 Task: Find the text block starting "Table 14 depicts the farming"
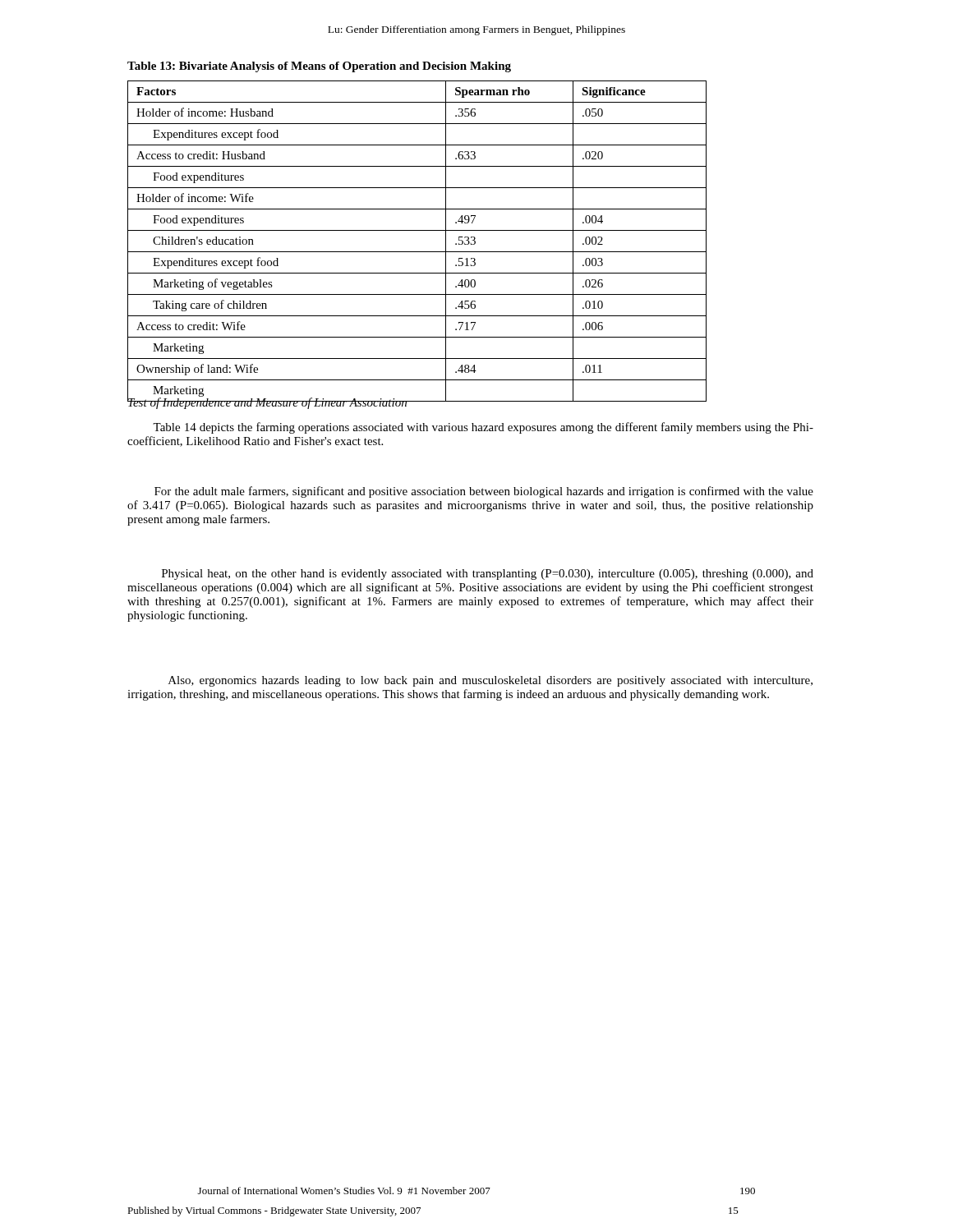[x=470, y=434]
